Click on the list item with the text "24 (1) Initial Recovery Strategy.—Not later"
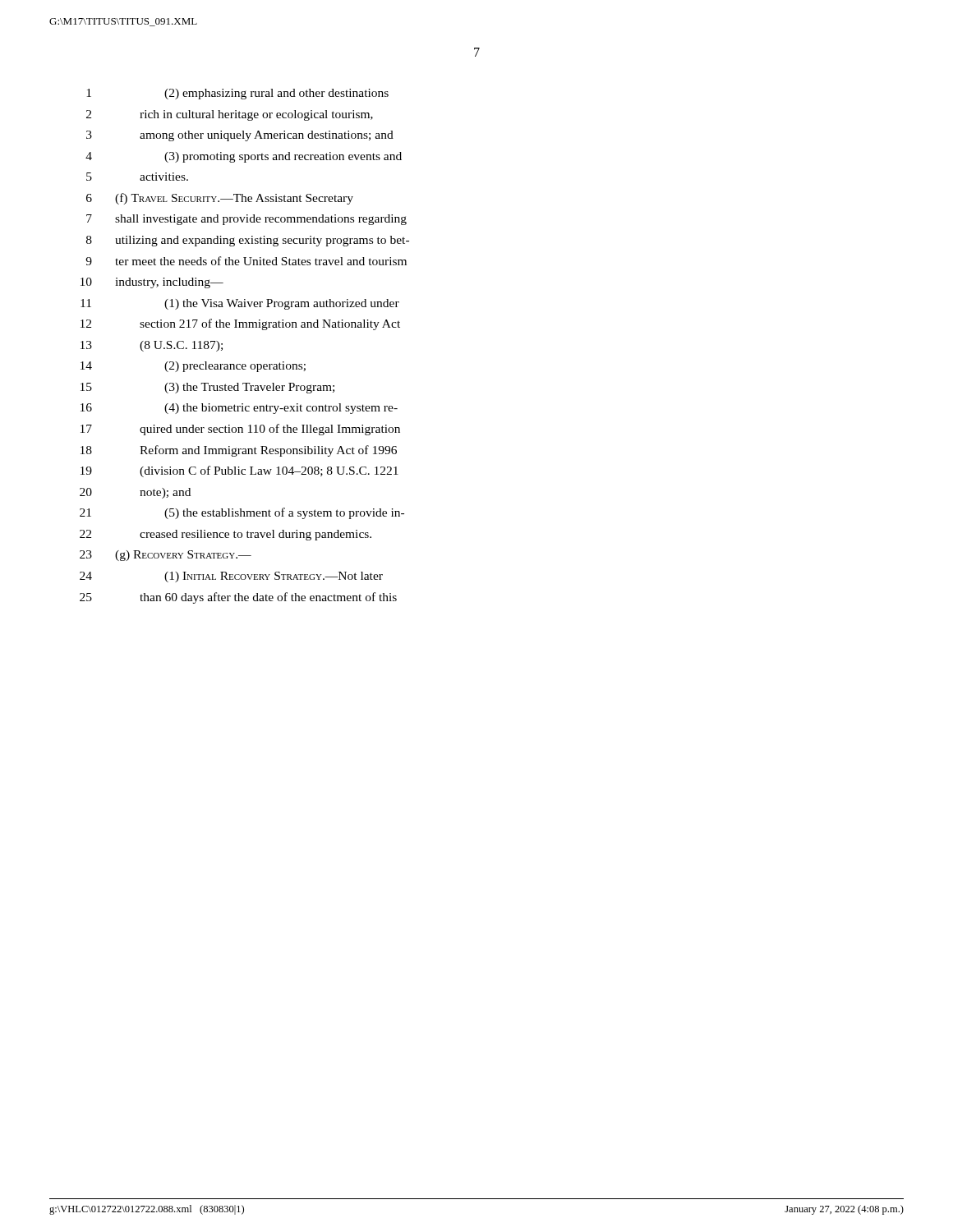 coord(231,577)
